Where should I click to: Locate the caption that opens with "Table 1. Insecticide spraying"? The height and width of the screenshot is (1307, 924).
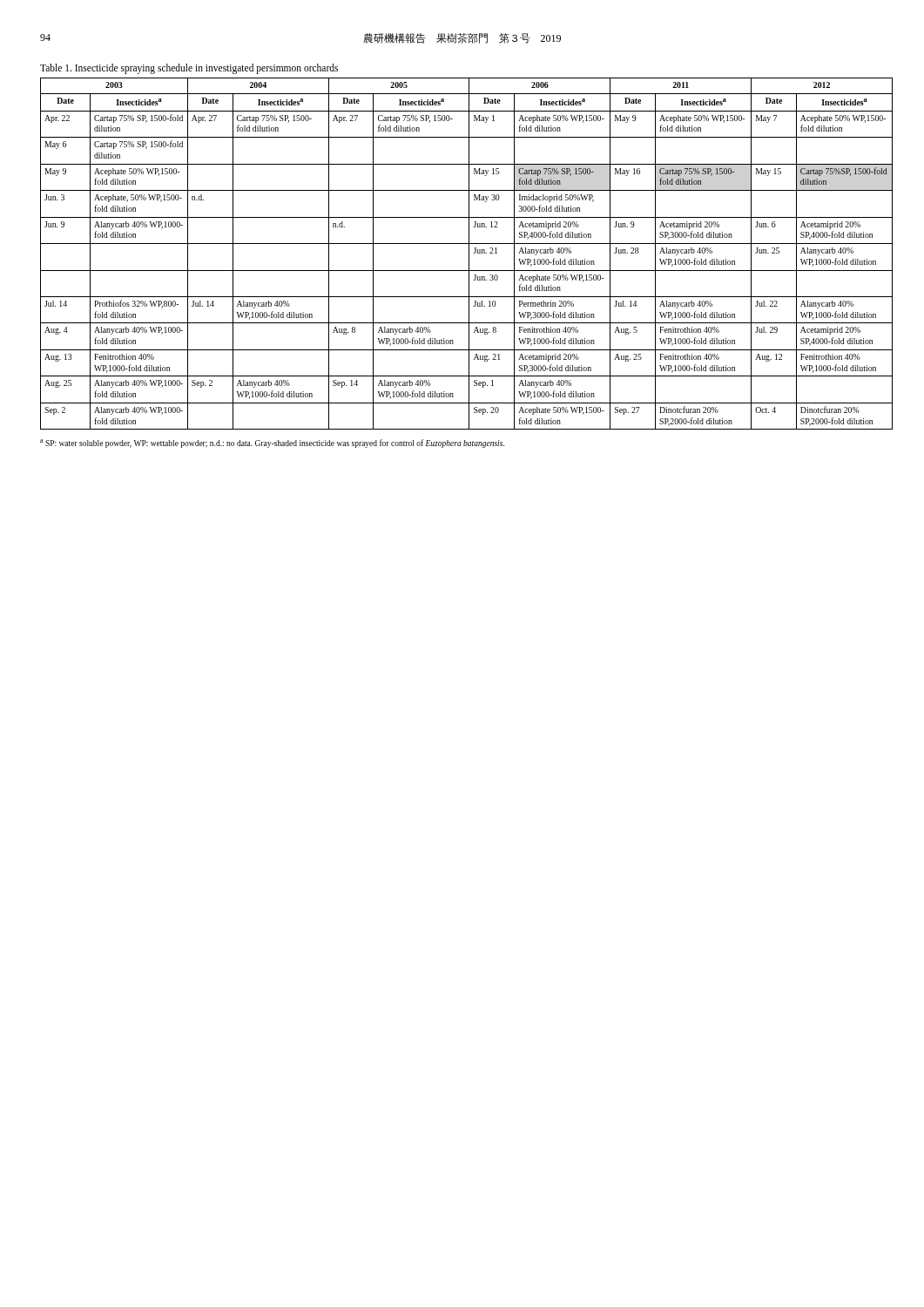click(x=189, y=68)
